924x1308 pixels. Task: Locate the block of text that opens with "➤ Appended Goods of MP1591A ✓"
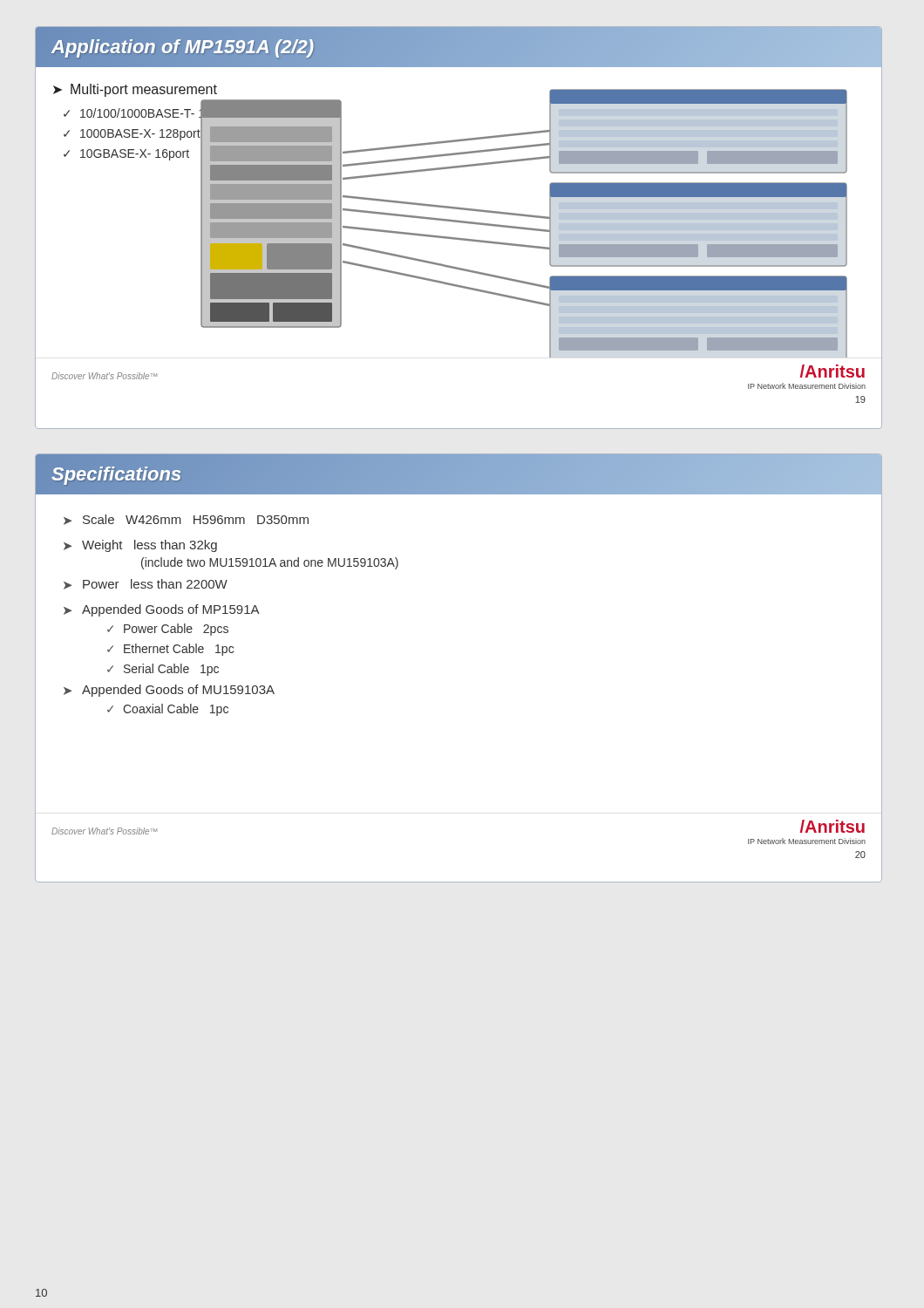tap(162, 610)
